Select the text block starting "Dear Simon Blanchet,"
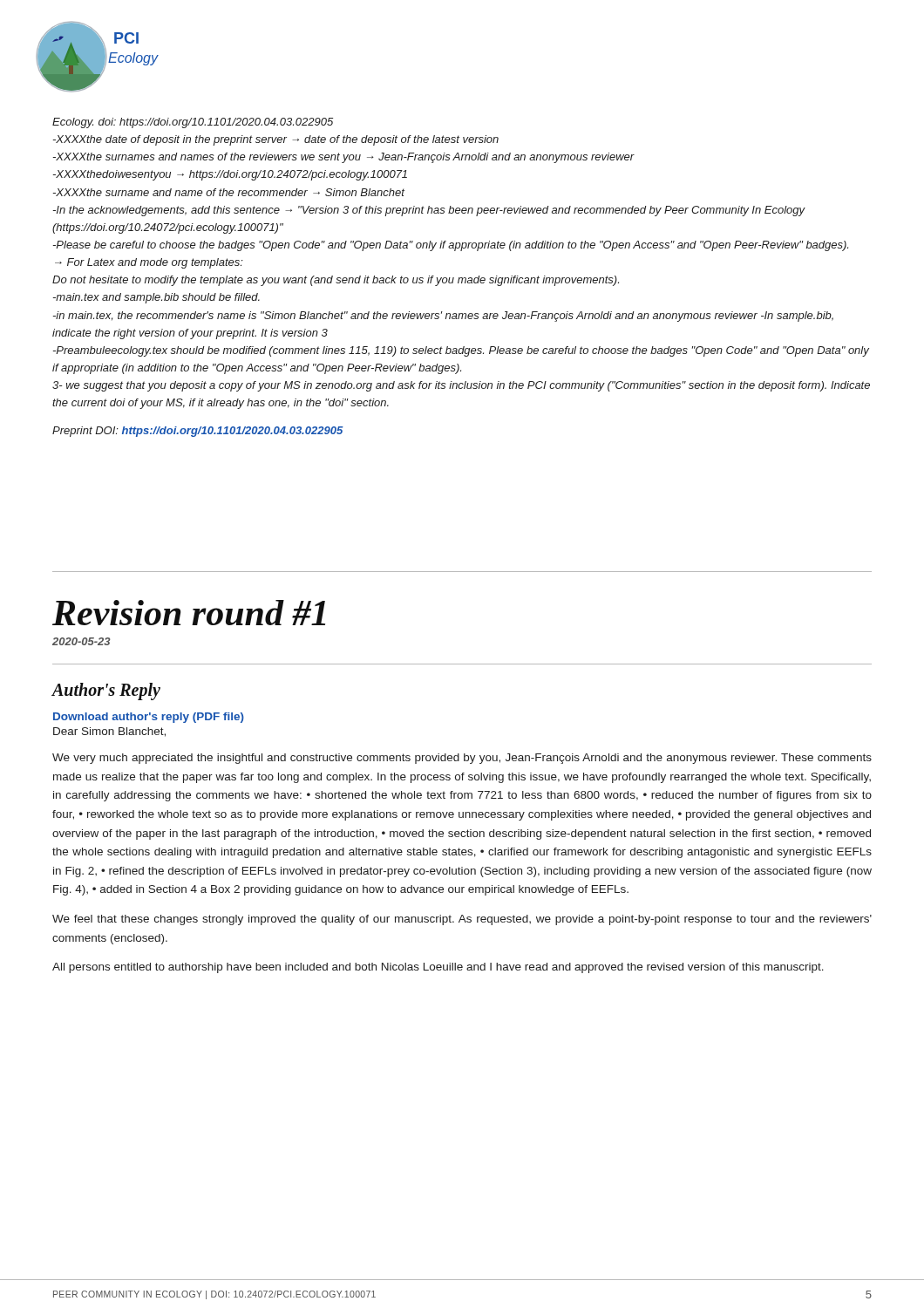Image resolution: width=924 pixels, height=1308 pixels. [x=109, y=732]
